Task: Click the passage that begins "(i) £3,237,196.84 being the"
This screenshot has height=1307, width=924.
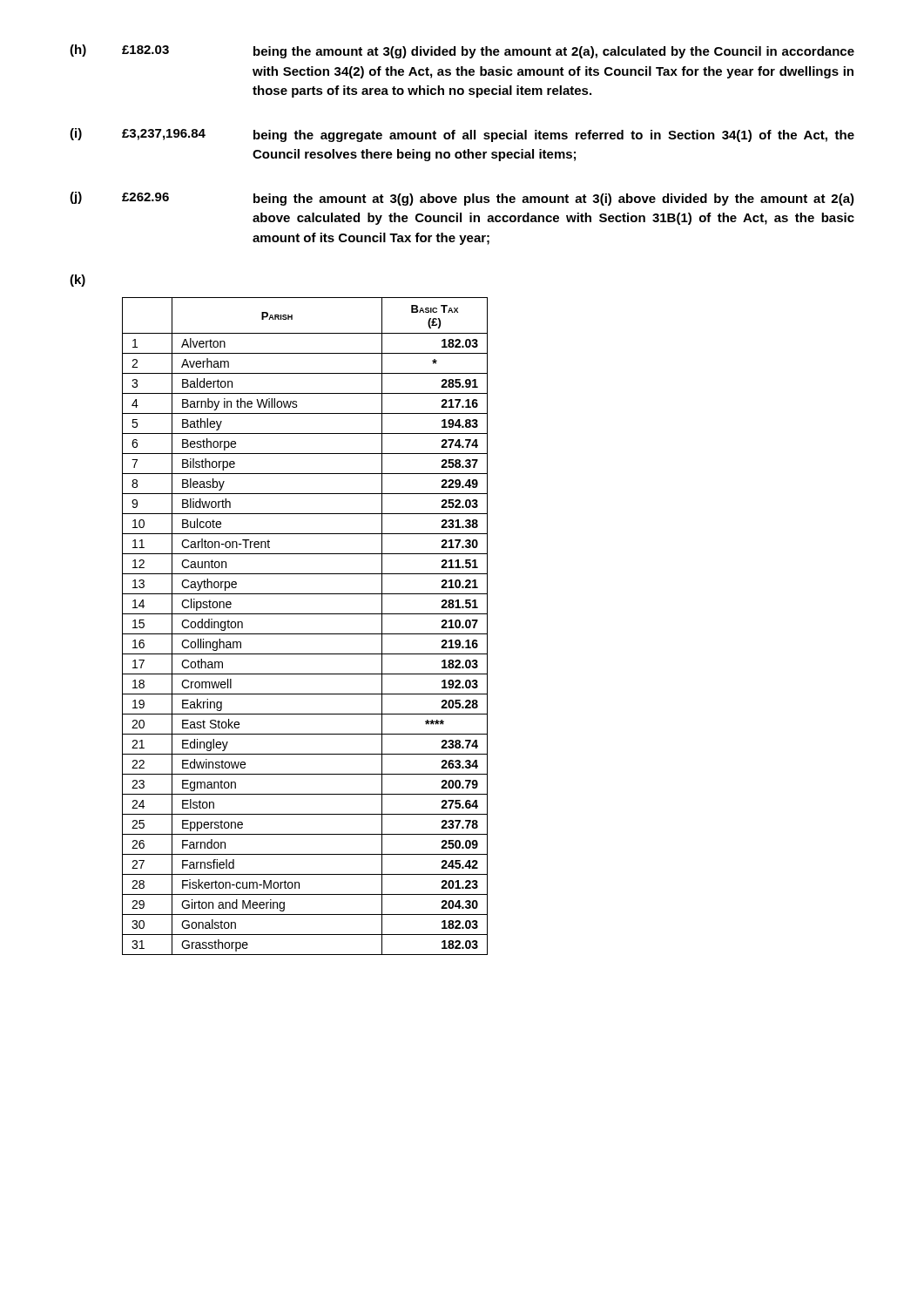Action: [462, 145]
